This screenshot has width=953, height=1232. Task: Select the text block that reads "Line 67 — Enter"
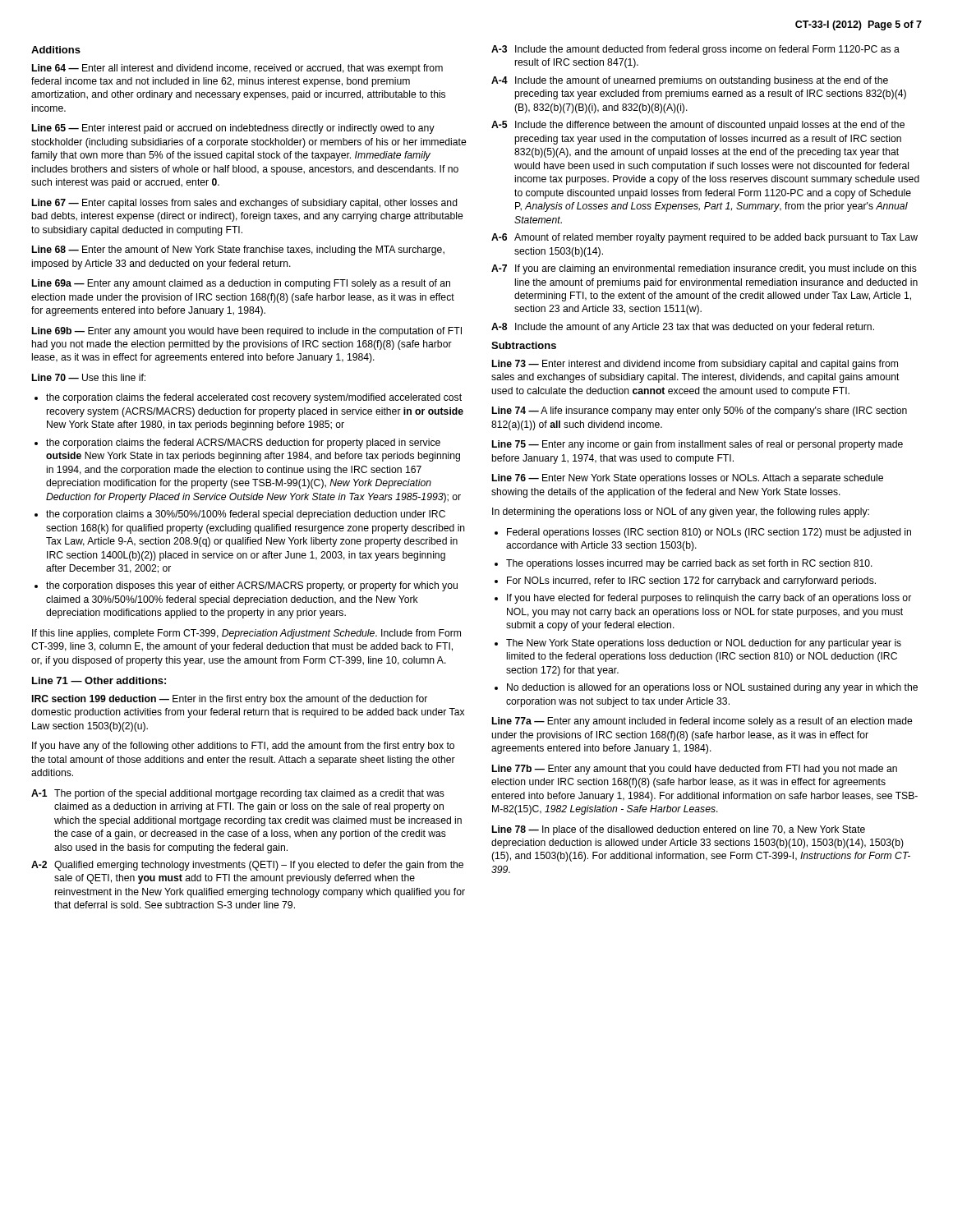click(x=247, y=216)
